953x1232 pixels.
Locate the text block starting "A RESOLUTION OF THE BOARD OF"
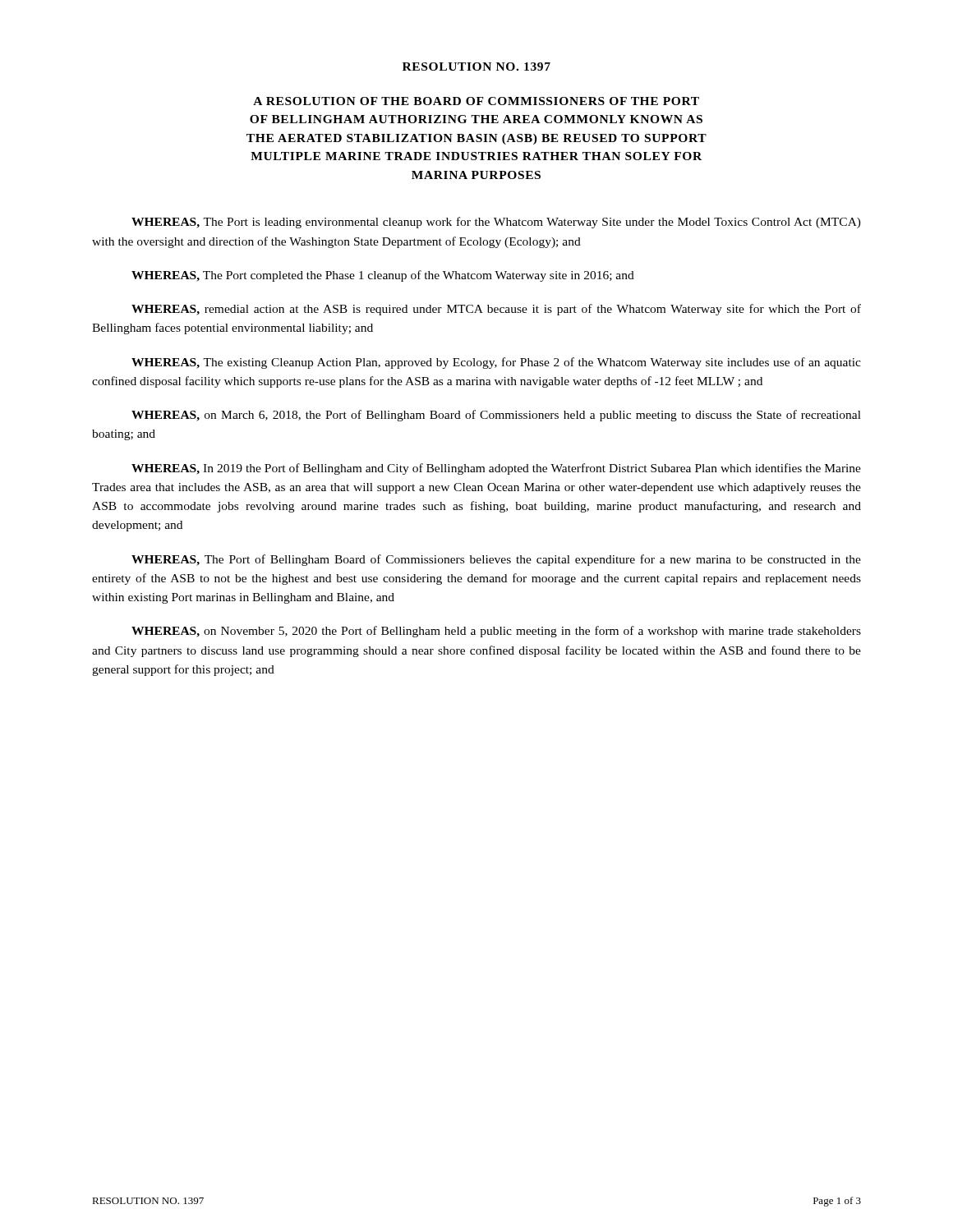pyautogui.click(x=476, y=137)
